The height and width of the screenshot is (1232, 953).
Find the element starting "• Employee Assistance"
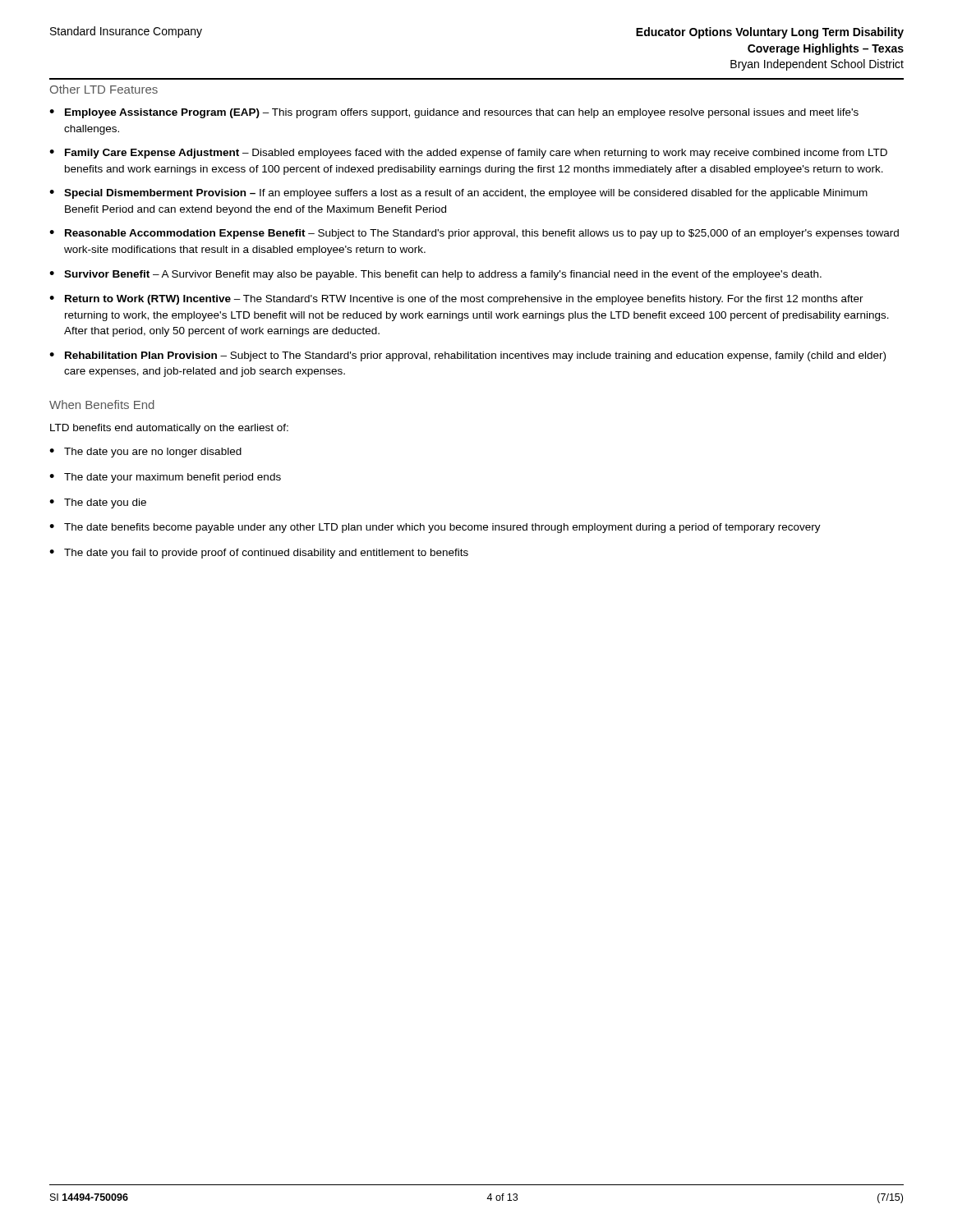476,120
